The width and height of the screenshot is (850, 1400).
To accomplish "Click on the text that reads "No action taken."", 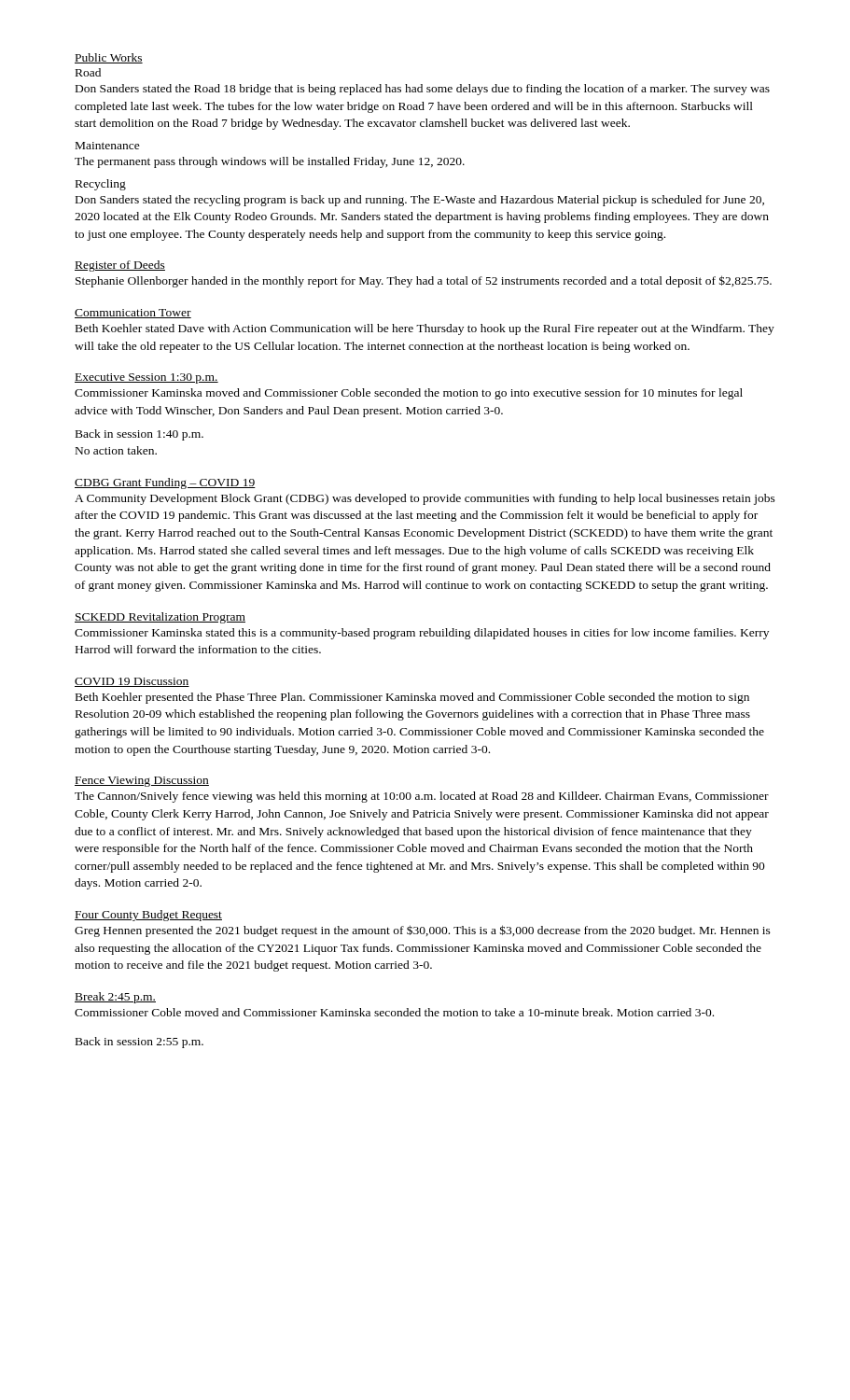I will tap(116, 451).
